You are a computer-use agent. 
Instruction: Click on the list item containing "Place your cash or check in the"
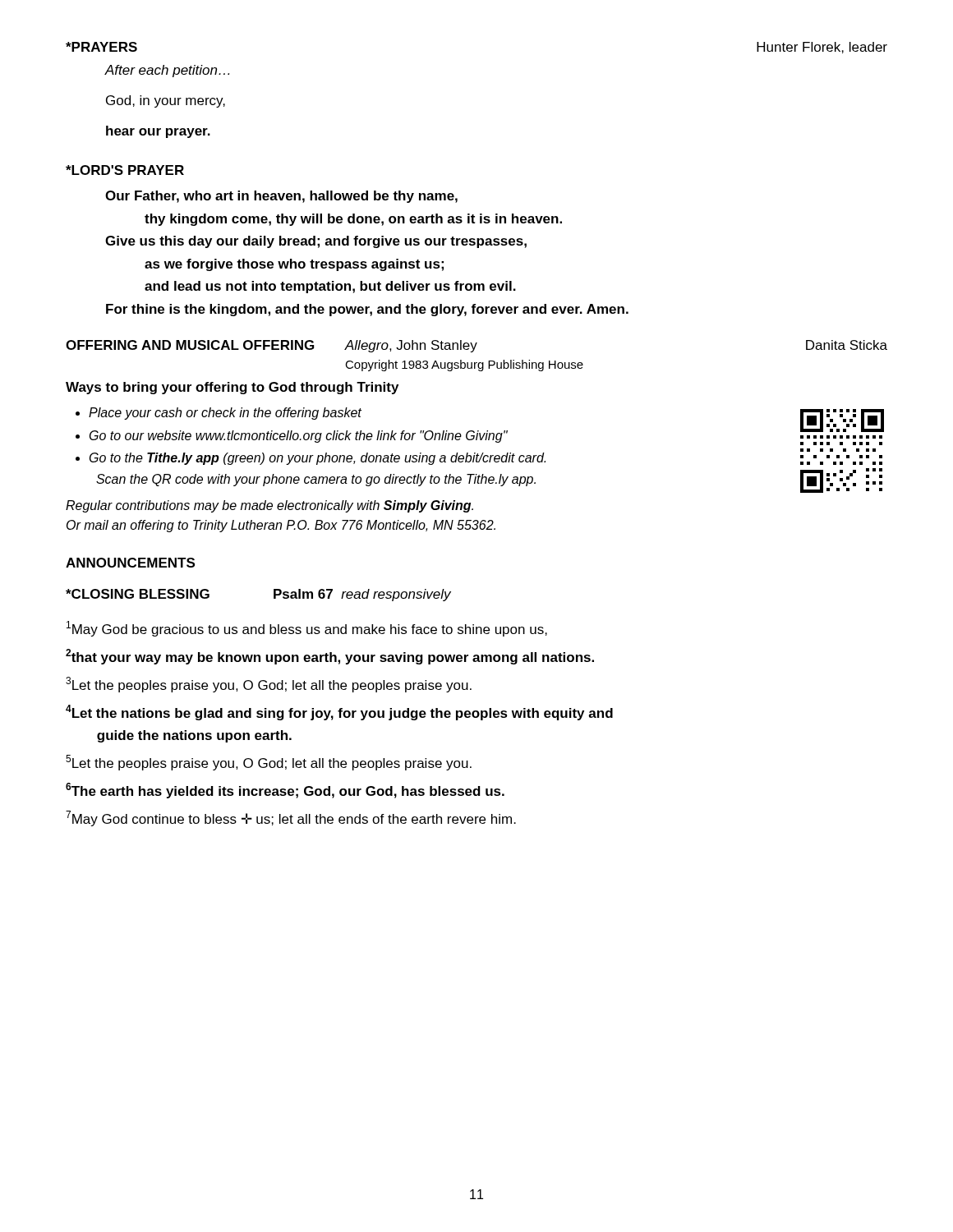tap(225, 413)
